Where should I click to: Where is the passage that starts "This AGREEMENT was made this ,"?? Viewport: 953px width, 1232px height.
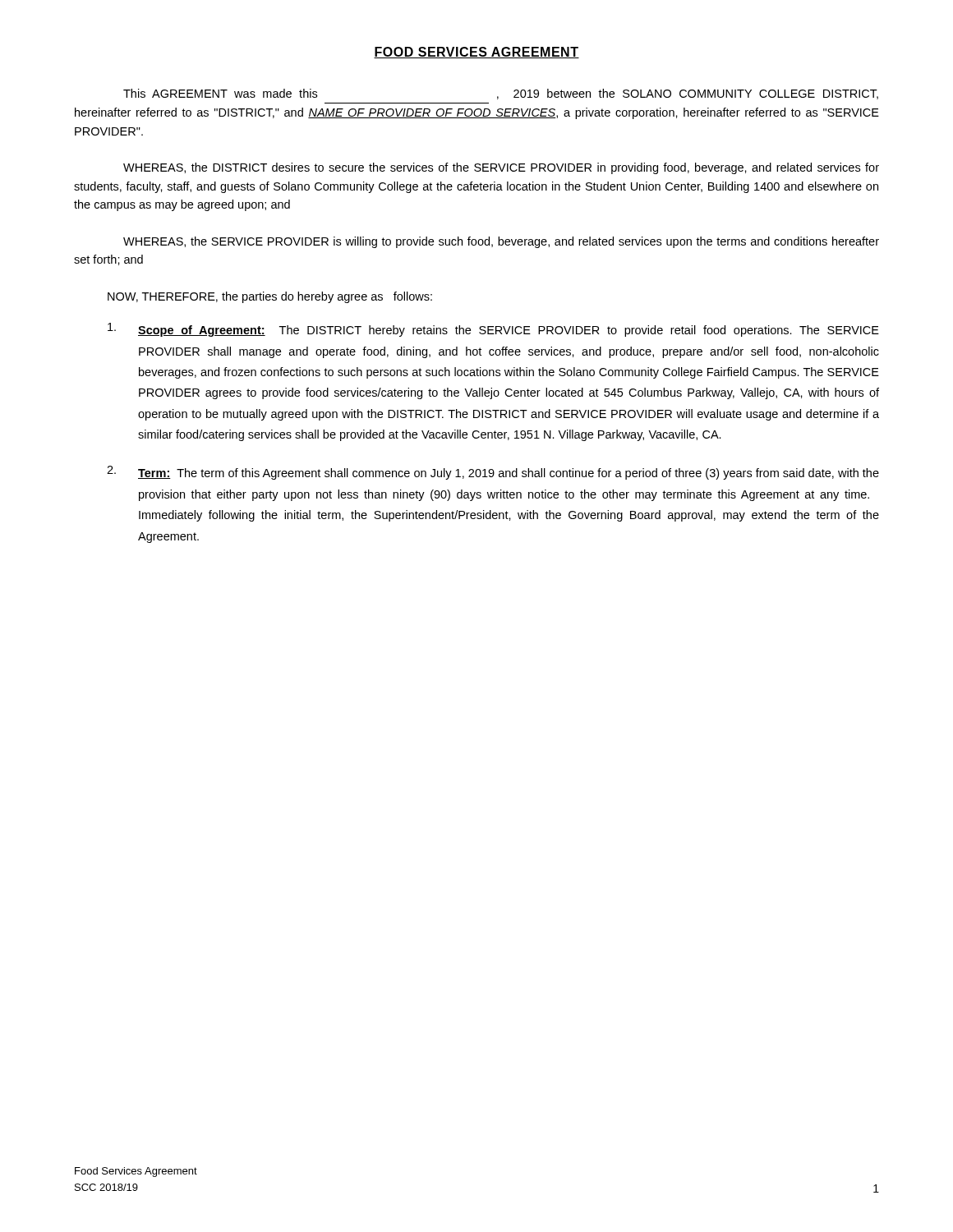[x=476, y=113]
